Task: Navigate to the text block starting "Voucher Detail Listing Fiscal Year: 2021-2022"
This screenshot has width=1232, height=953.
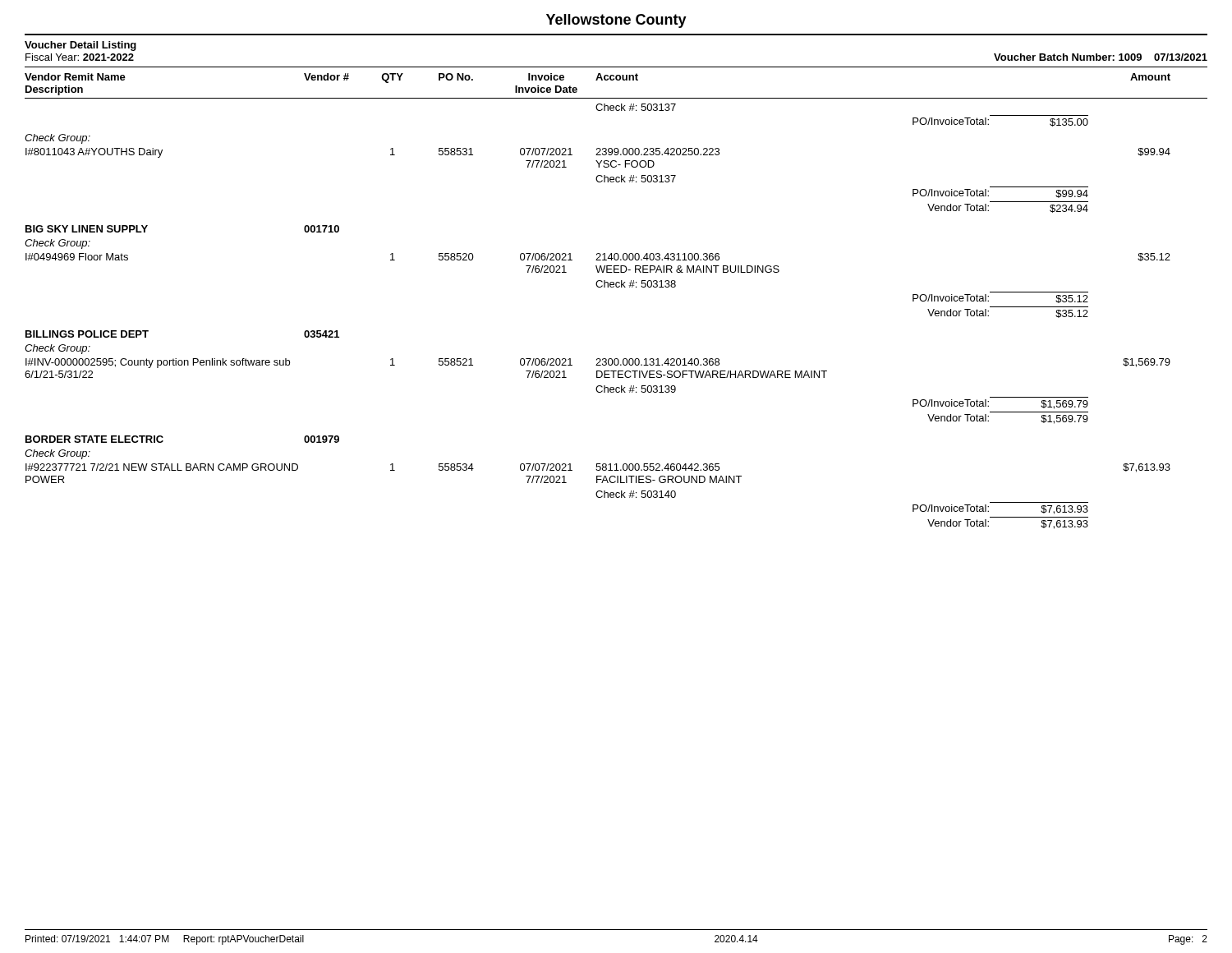Action: [x=81, y=51]
